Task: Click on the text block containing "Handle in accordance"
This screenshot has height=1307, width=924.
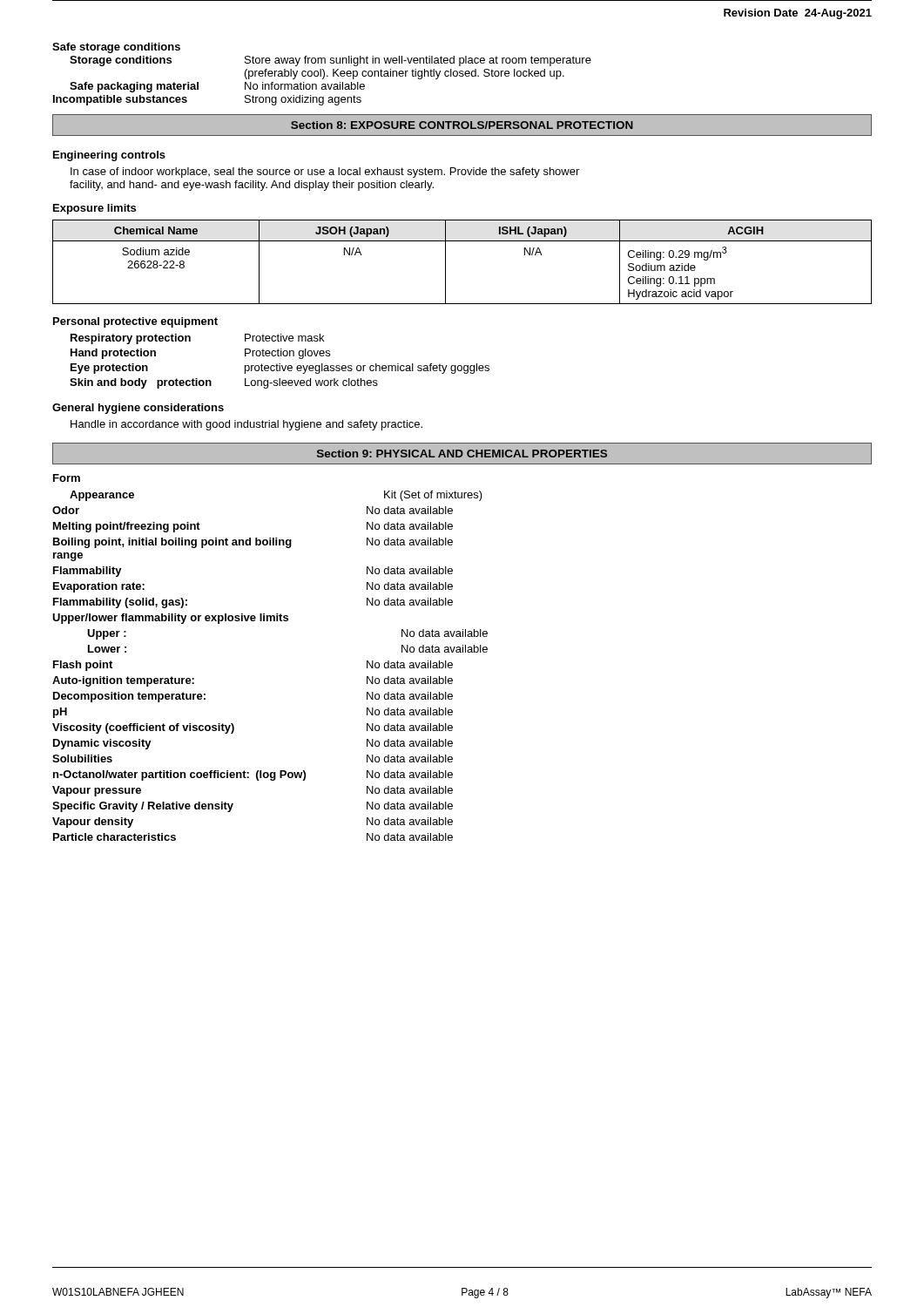Action: [x=247, y=424]
